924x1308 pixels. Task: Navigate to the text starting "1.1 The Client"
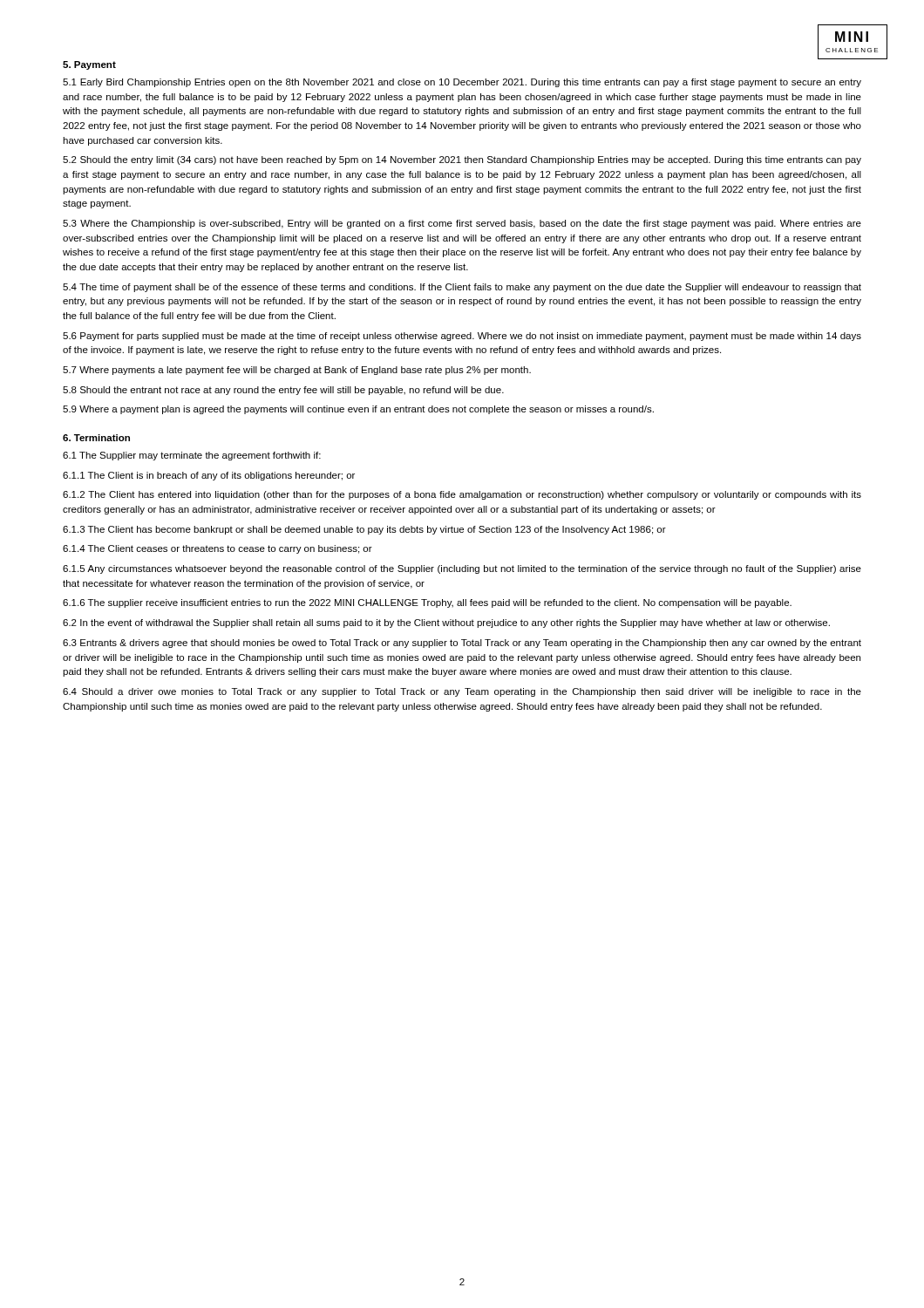(x=209, y=475)
